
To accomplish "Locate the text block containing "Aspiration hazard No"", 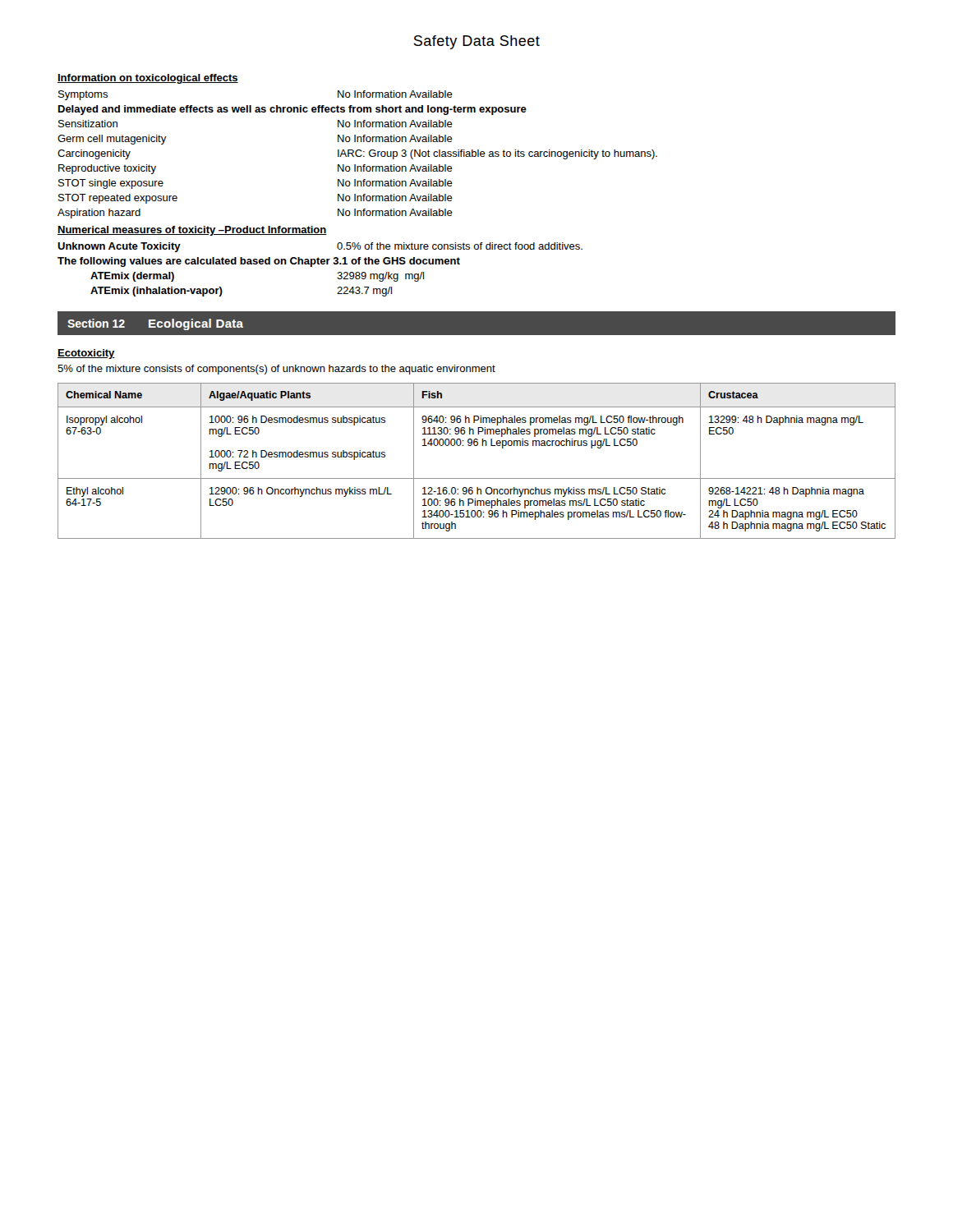I will tap(101, 213).
